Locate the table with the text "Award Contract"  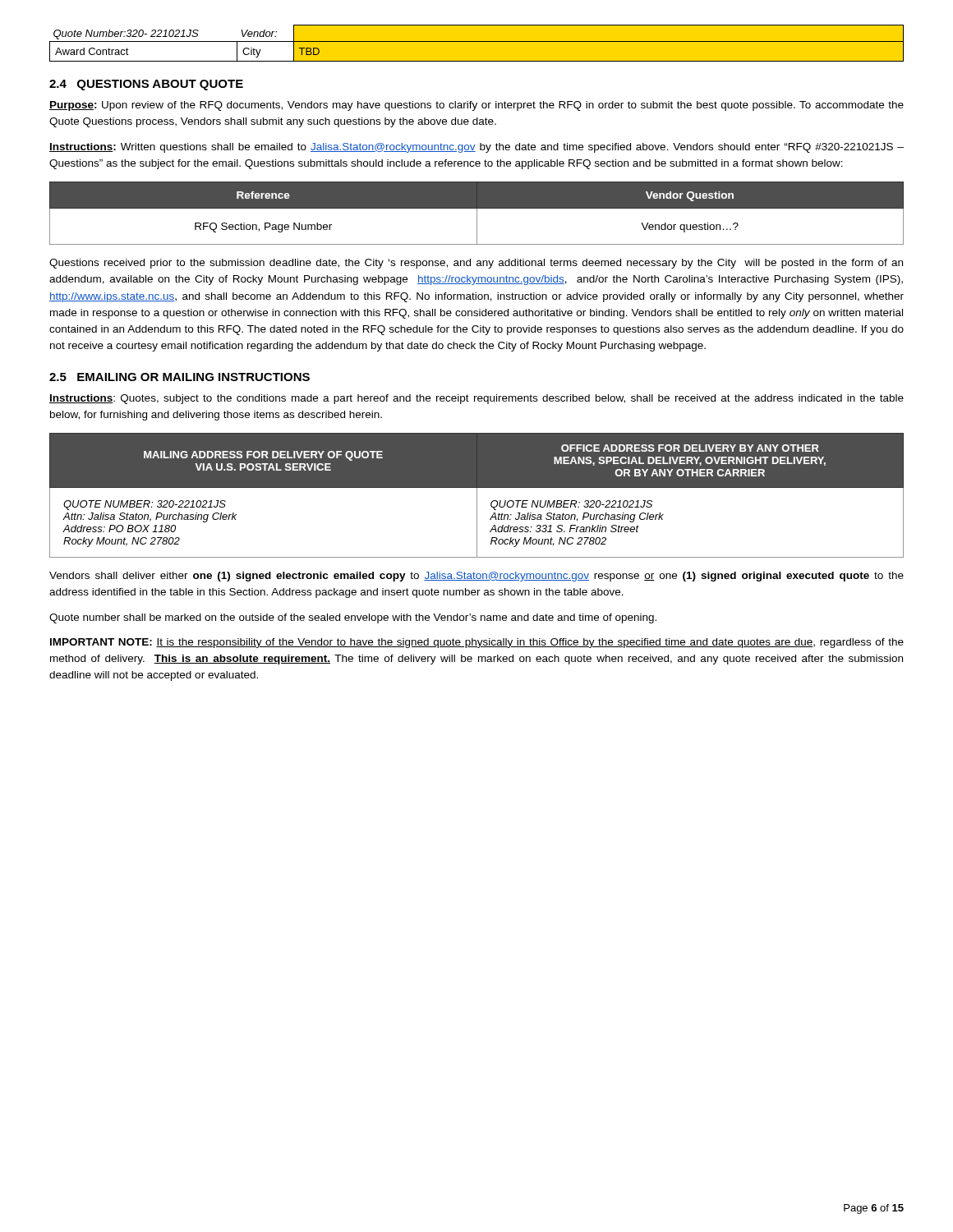click(x=476, y=43)
